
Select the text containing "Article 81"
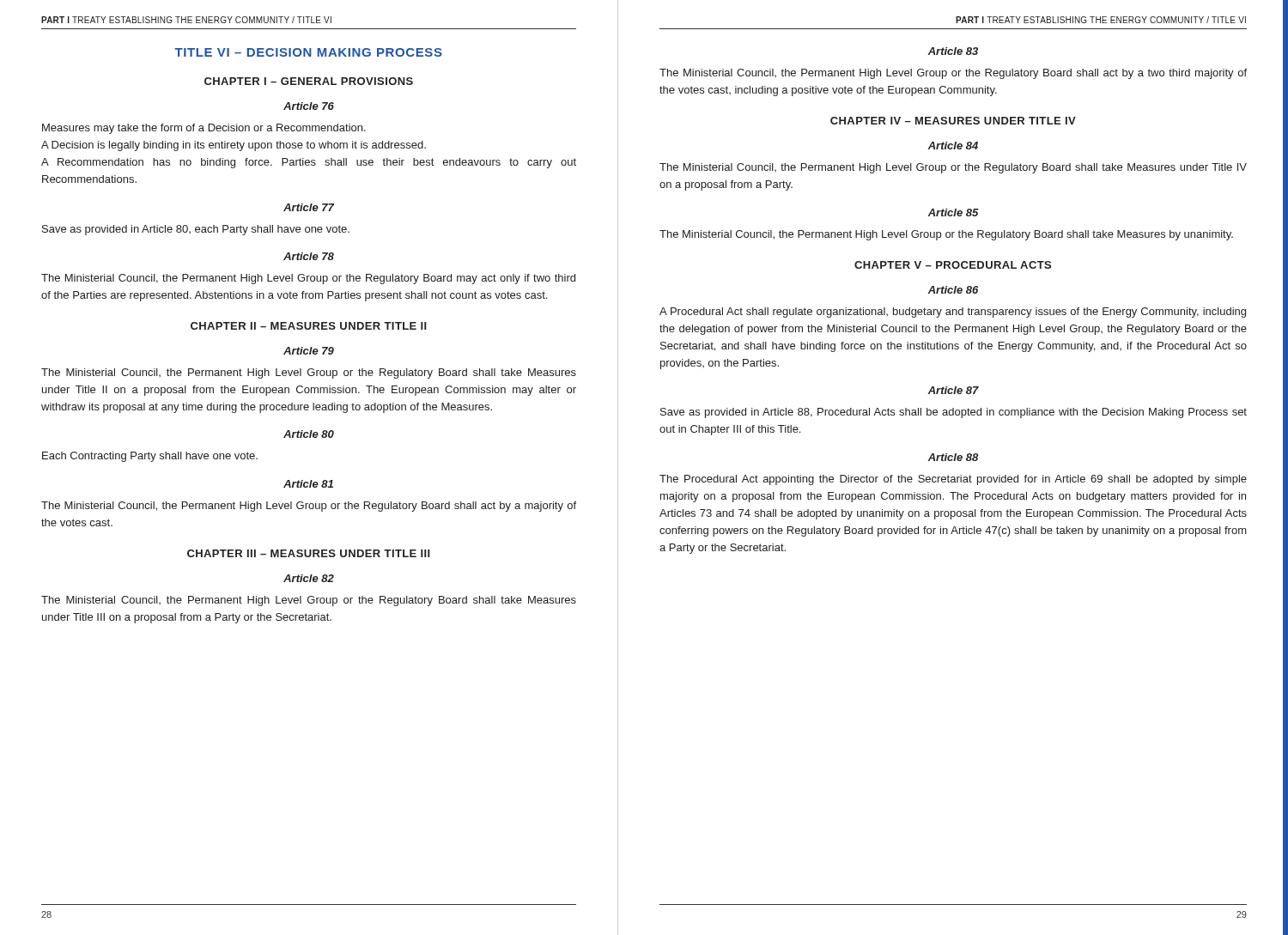click(x=309, y=483)
